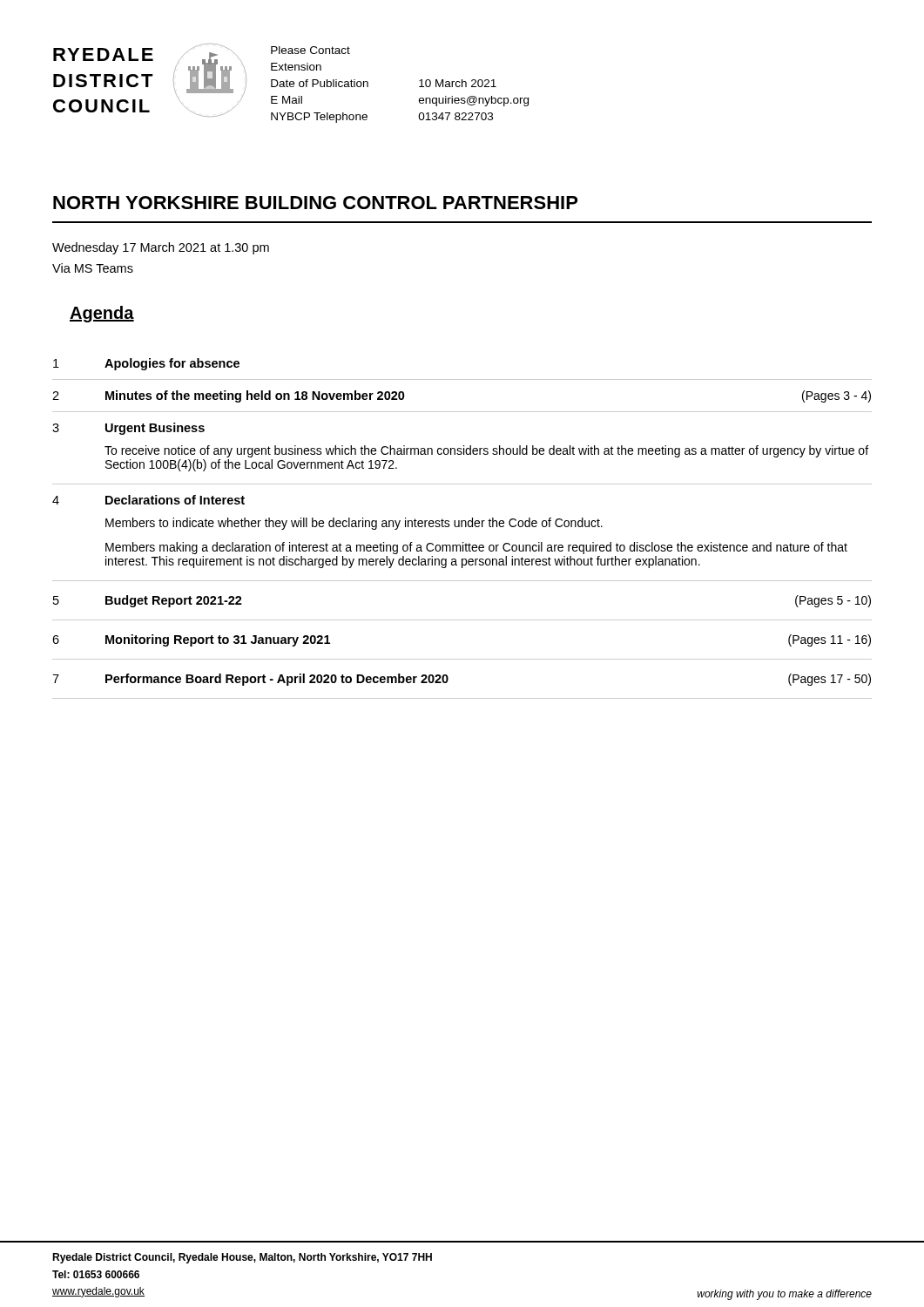Locate the region starting "NORTH YORKSHIRE BUILDING CONTROL PARTNERSHIP"

(315, 203)
